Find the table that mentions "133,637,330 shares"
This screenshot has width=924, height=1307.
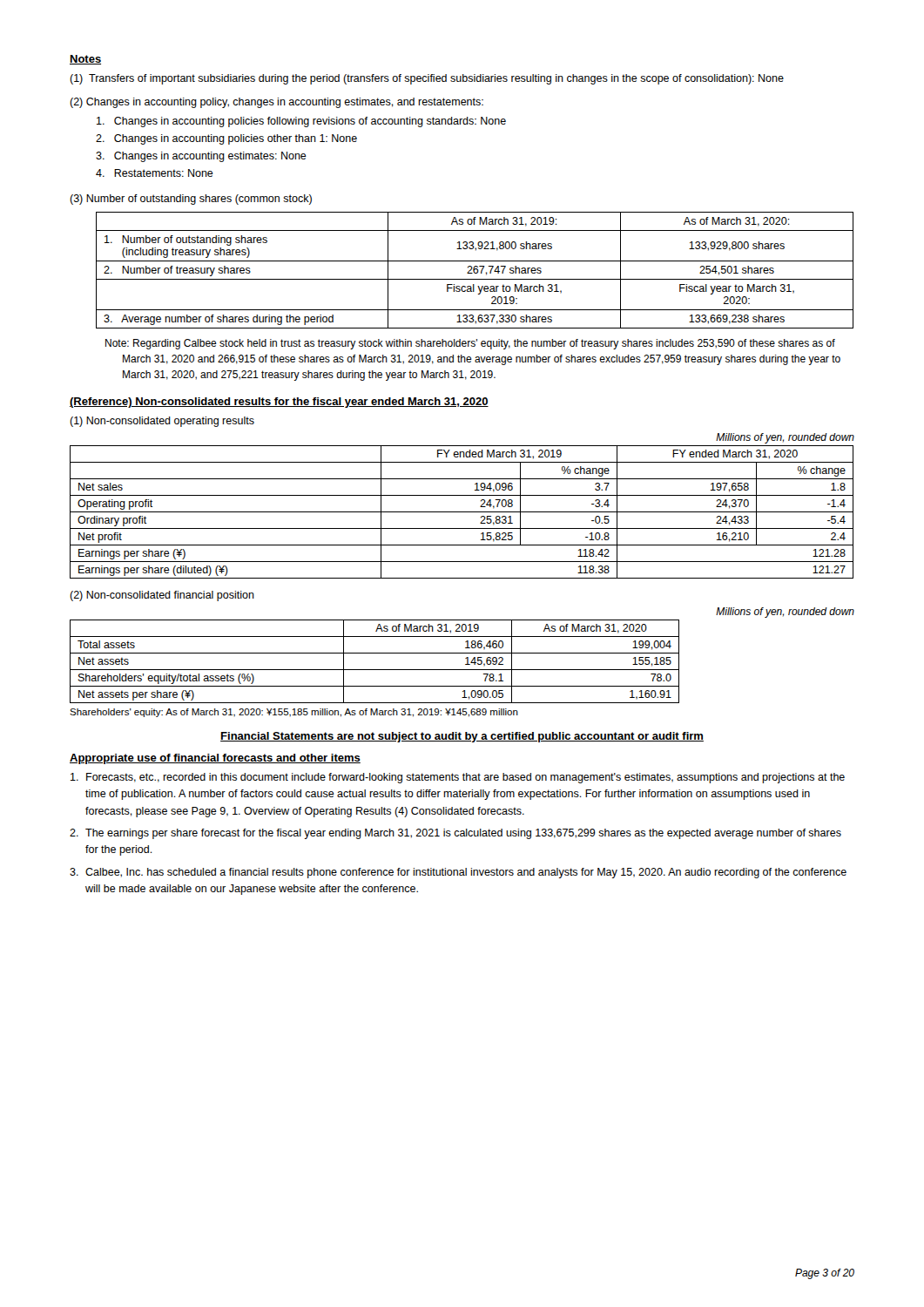click(475, 270)
